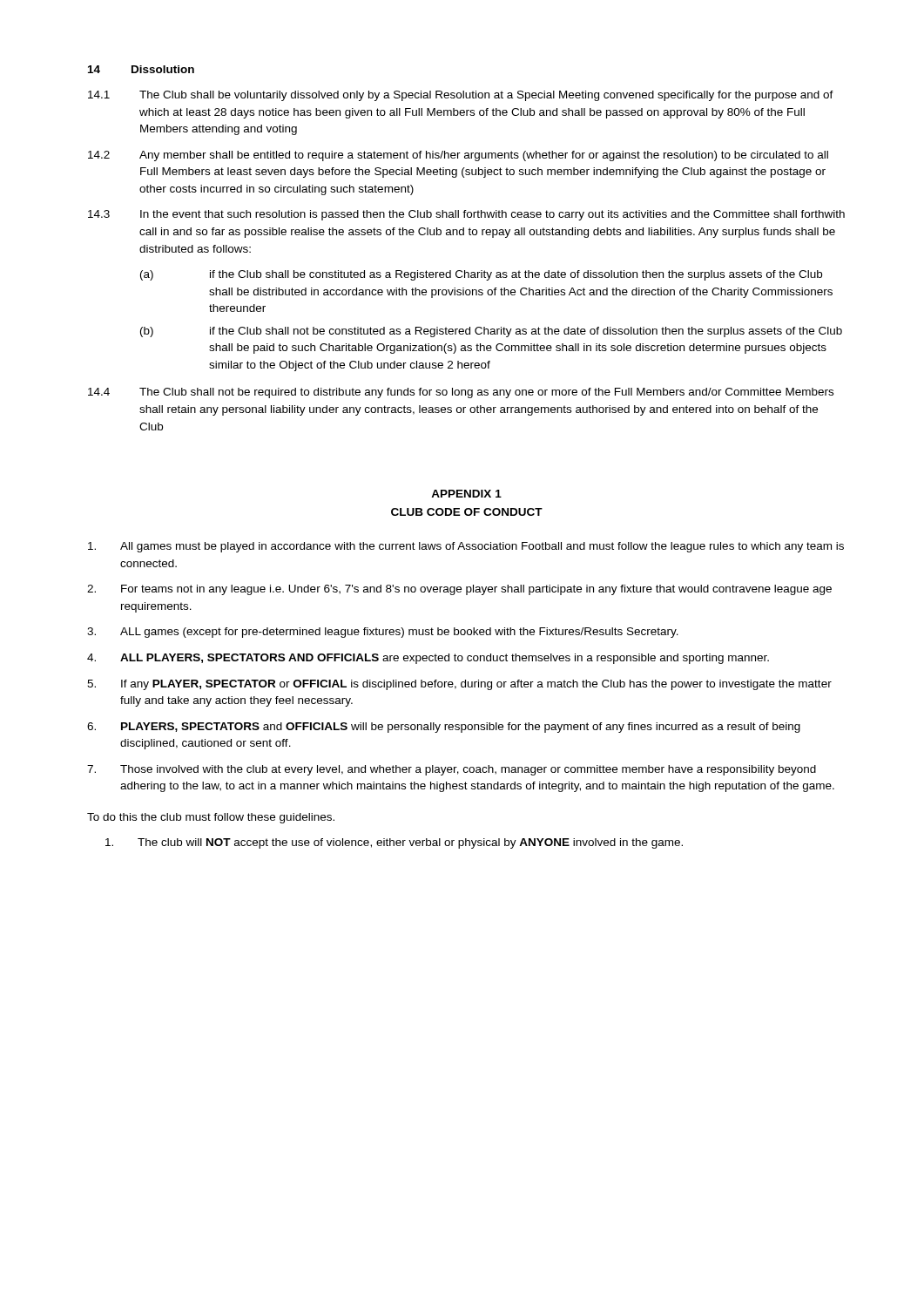The height and width of the screenshot is (1307, 924).
Task: Locate the list item that reads "(a) if the"
Action: [466, 291]
